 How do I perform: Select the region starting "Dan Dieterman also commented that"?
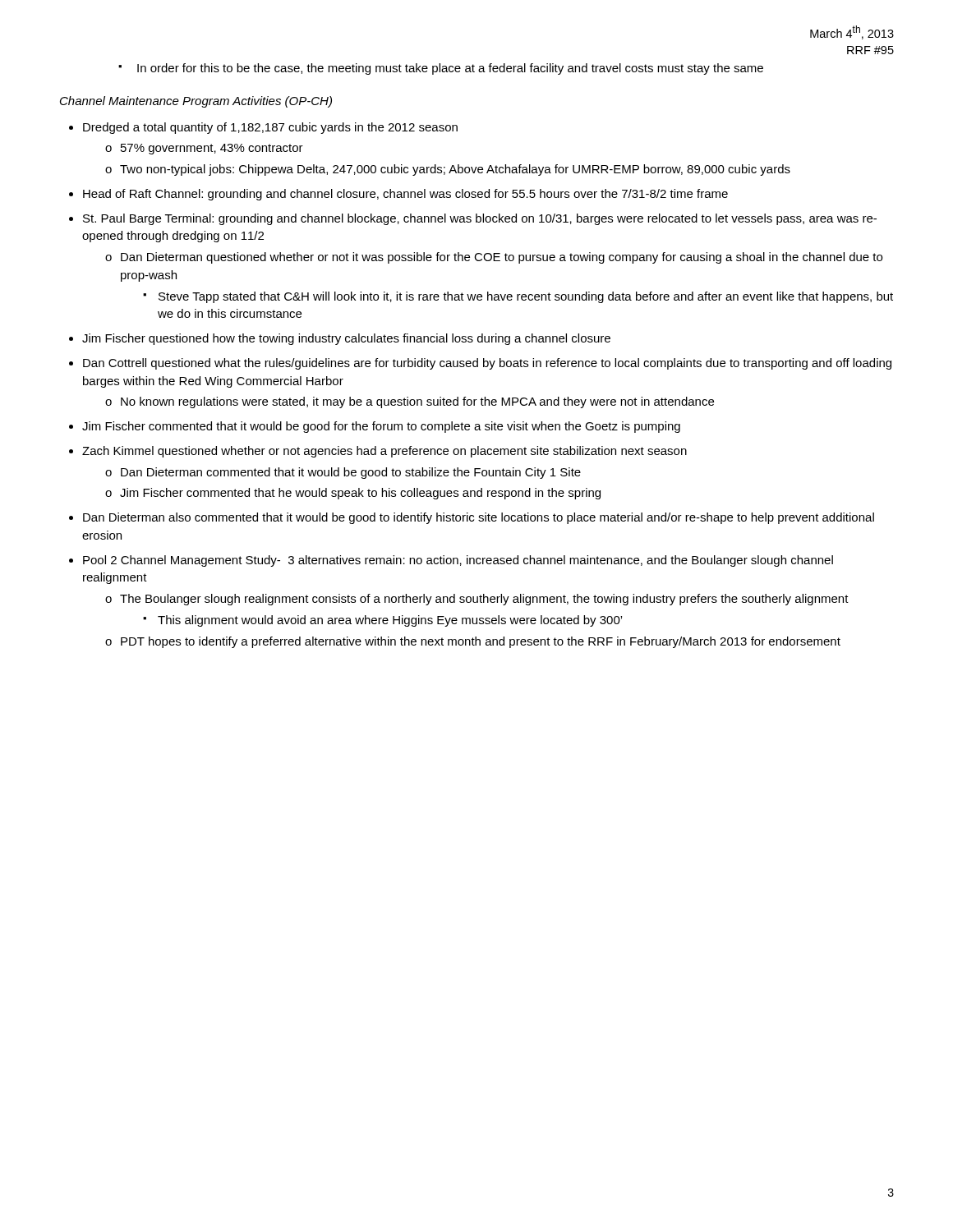point(478,526)
